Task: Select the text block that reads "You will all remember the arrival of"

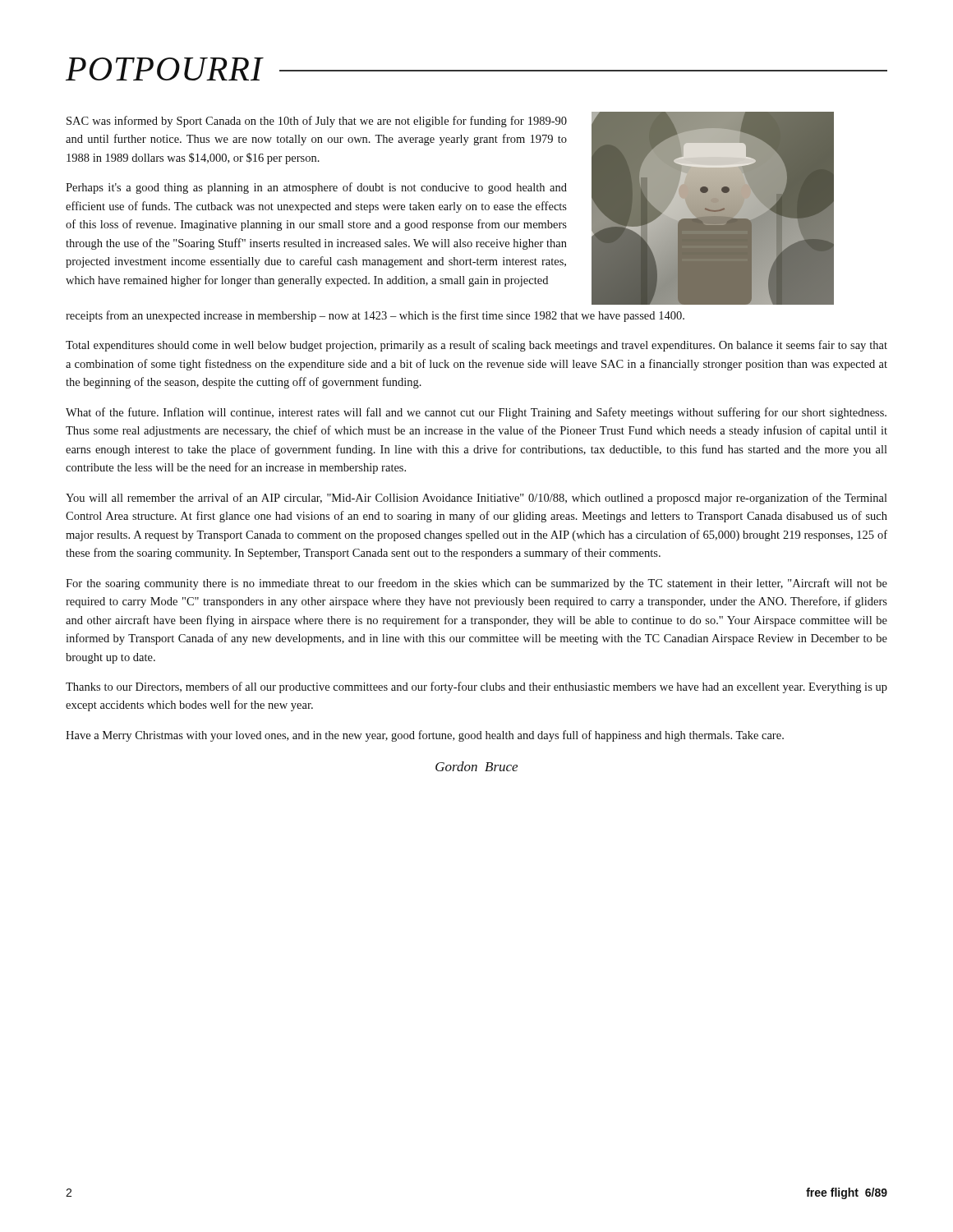Action: pos(476,525)
